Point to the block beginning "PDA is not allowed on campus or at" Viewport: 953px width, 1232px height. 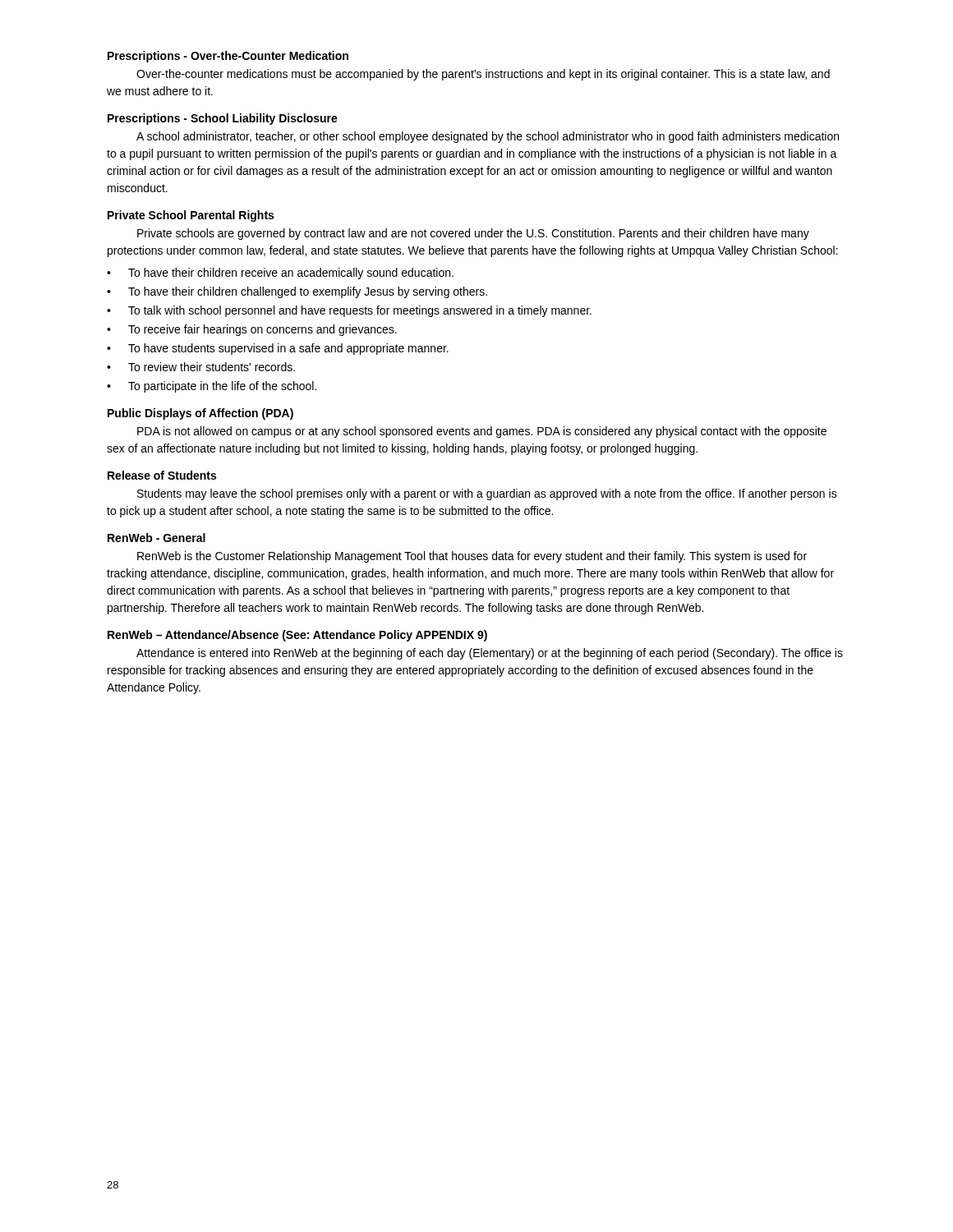tap(476, 440)
